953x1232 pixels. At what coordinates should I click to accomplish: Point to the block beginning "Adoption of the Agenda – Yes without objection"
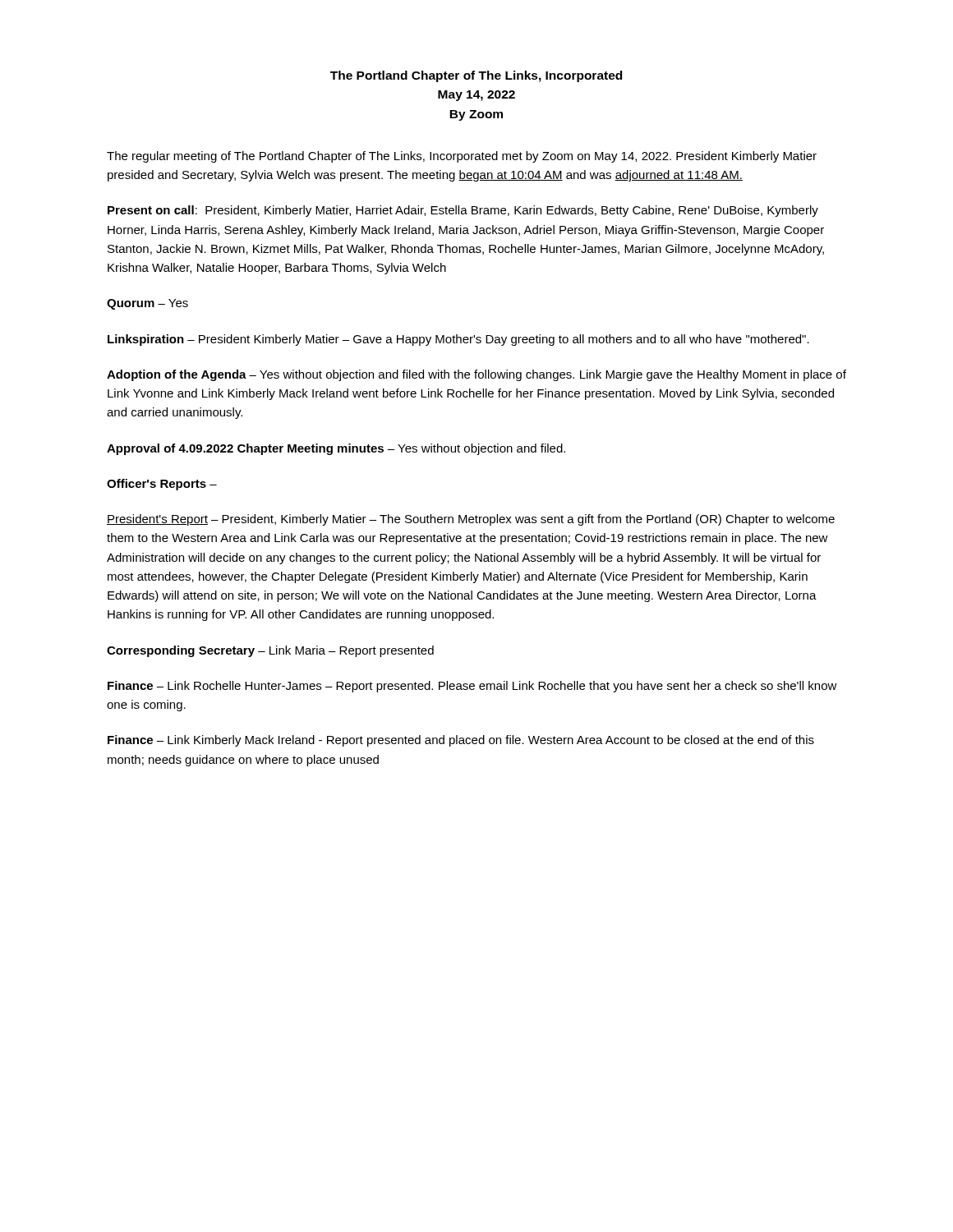point(476,393)
